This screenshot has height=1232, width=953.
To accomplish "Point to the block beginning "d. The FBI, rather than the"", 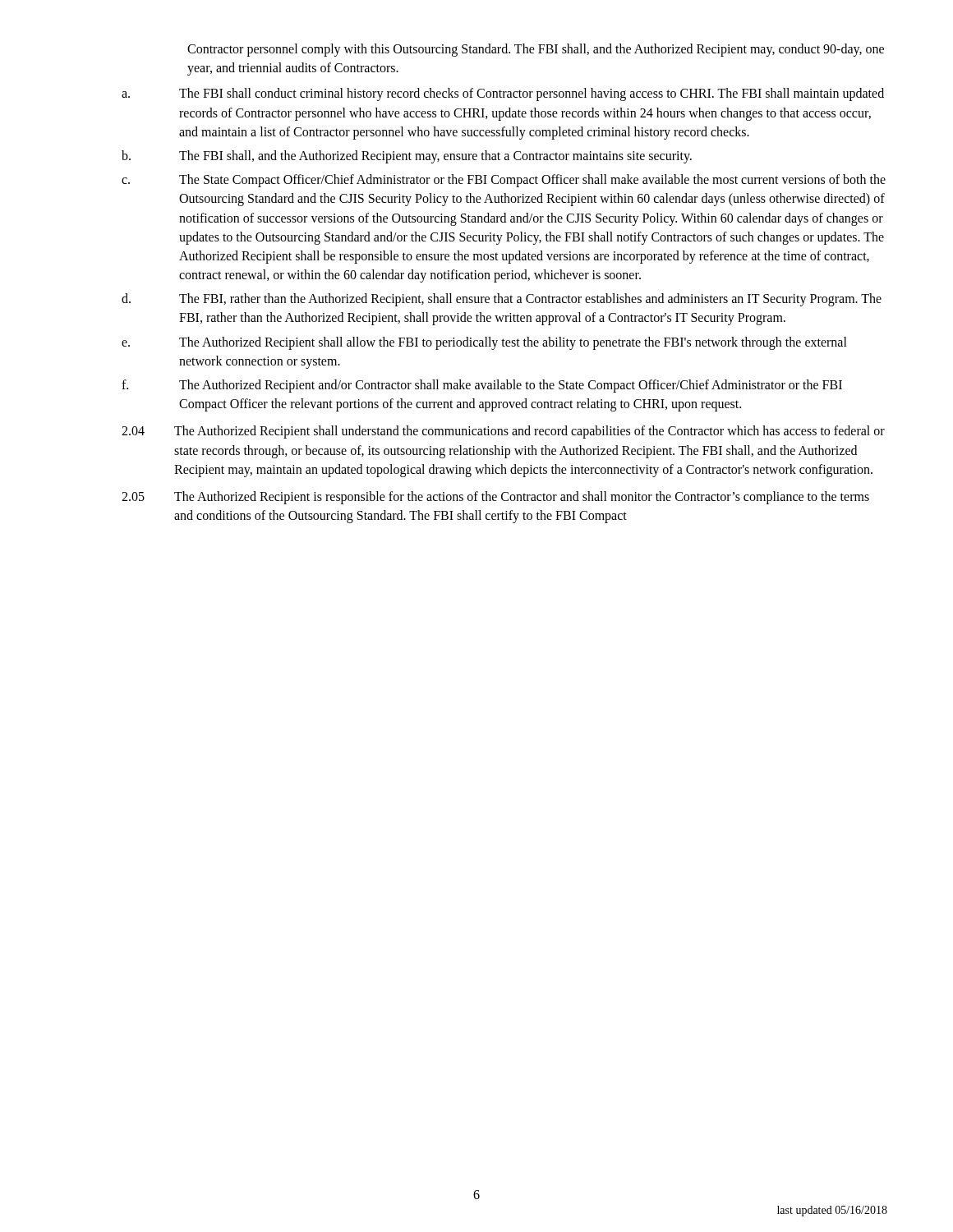I will click(504, 308).
